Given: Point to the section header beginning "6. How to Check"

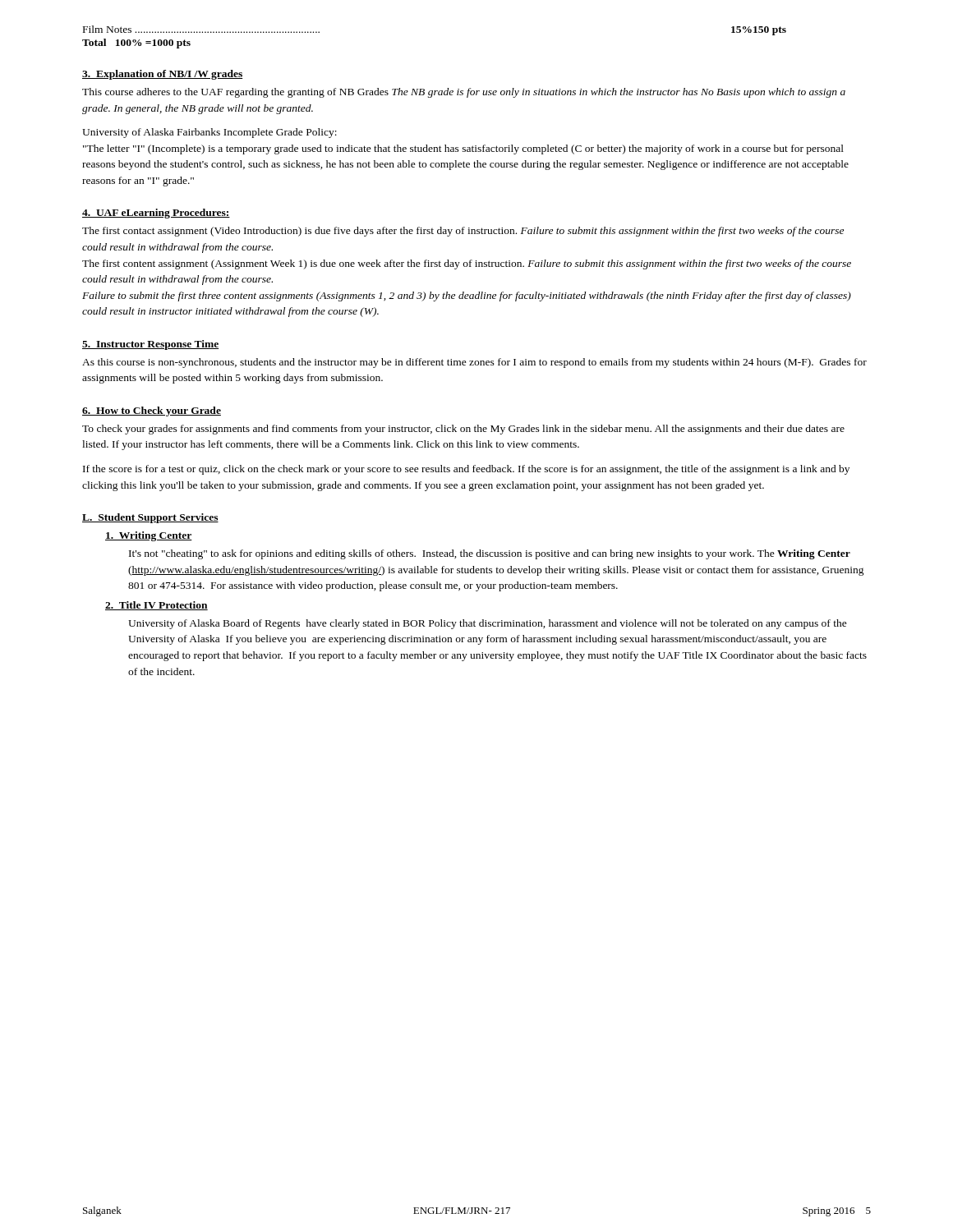Looking at the screenshot, I should tap(152, 410).
